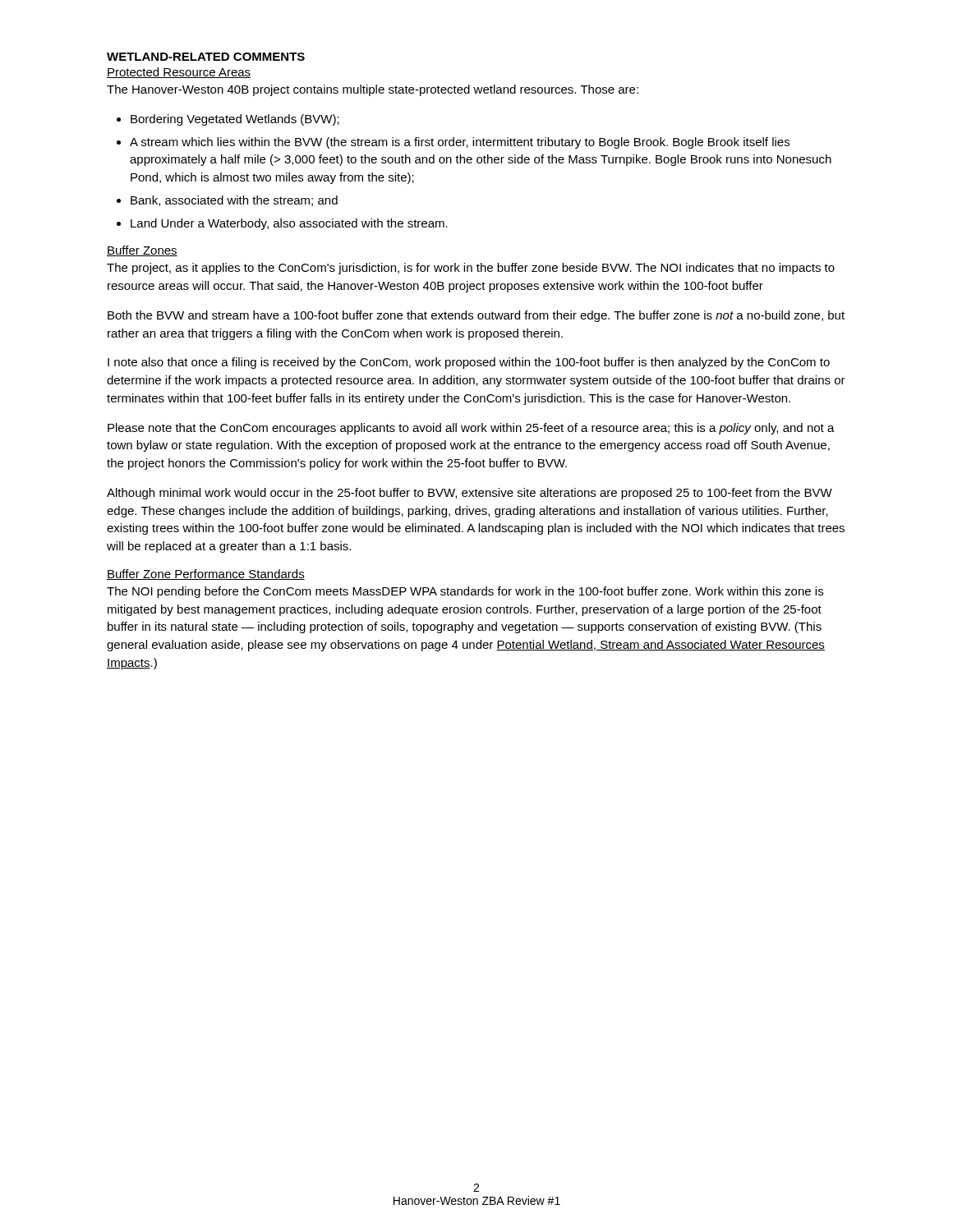Viewport: 953px width, 1232px height.
Task: Select the text block that says "The project, as it applies to the ConCom's"
Action: click(476, 277)
